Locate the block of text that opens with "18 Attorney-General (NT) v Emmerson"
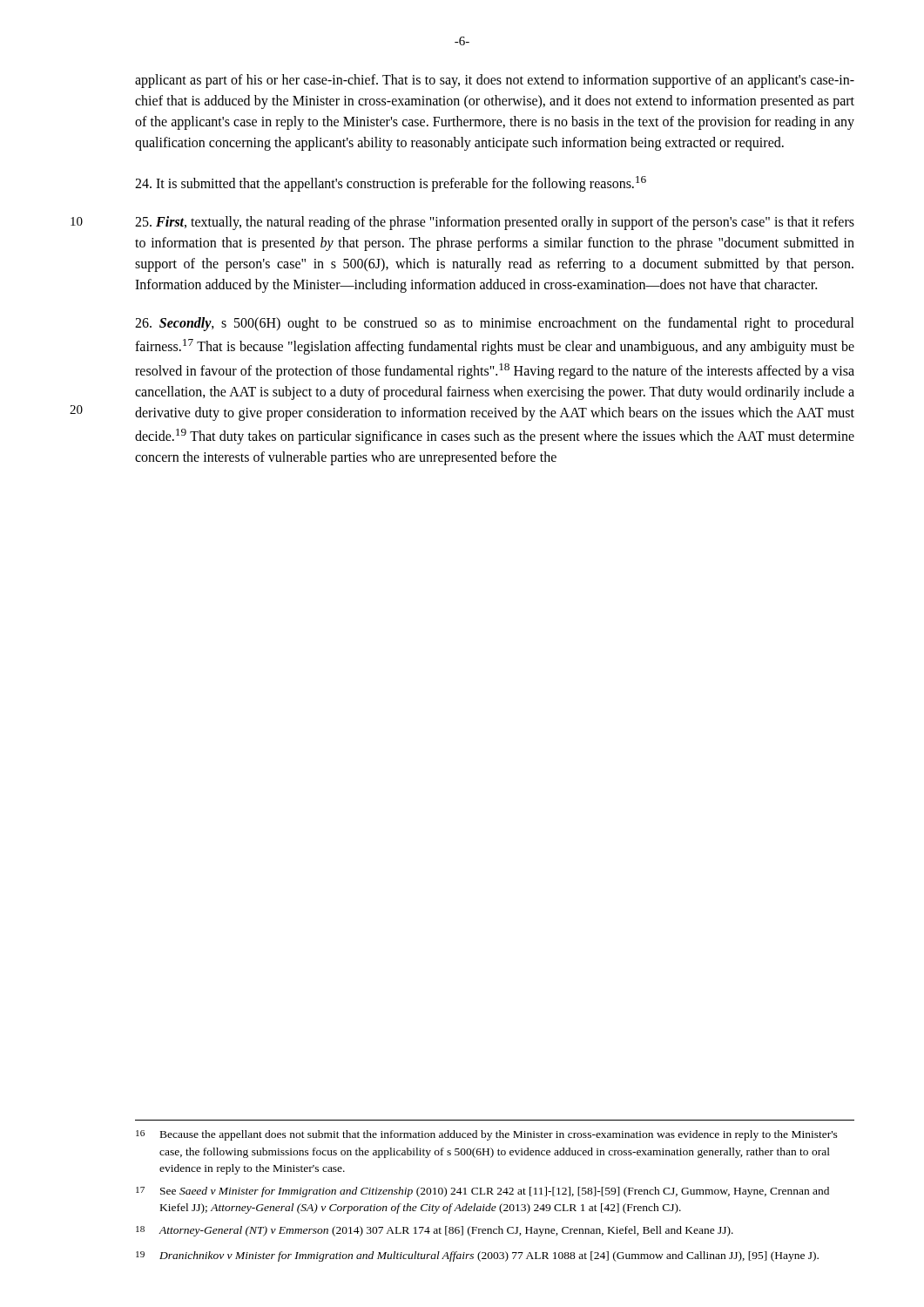The width and height of the screenshot is (924, 1307). click(495, 1232)
